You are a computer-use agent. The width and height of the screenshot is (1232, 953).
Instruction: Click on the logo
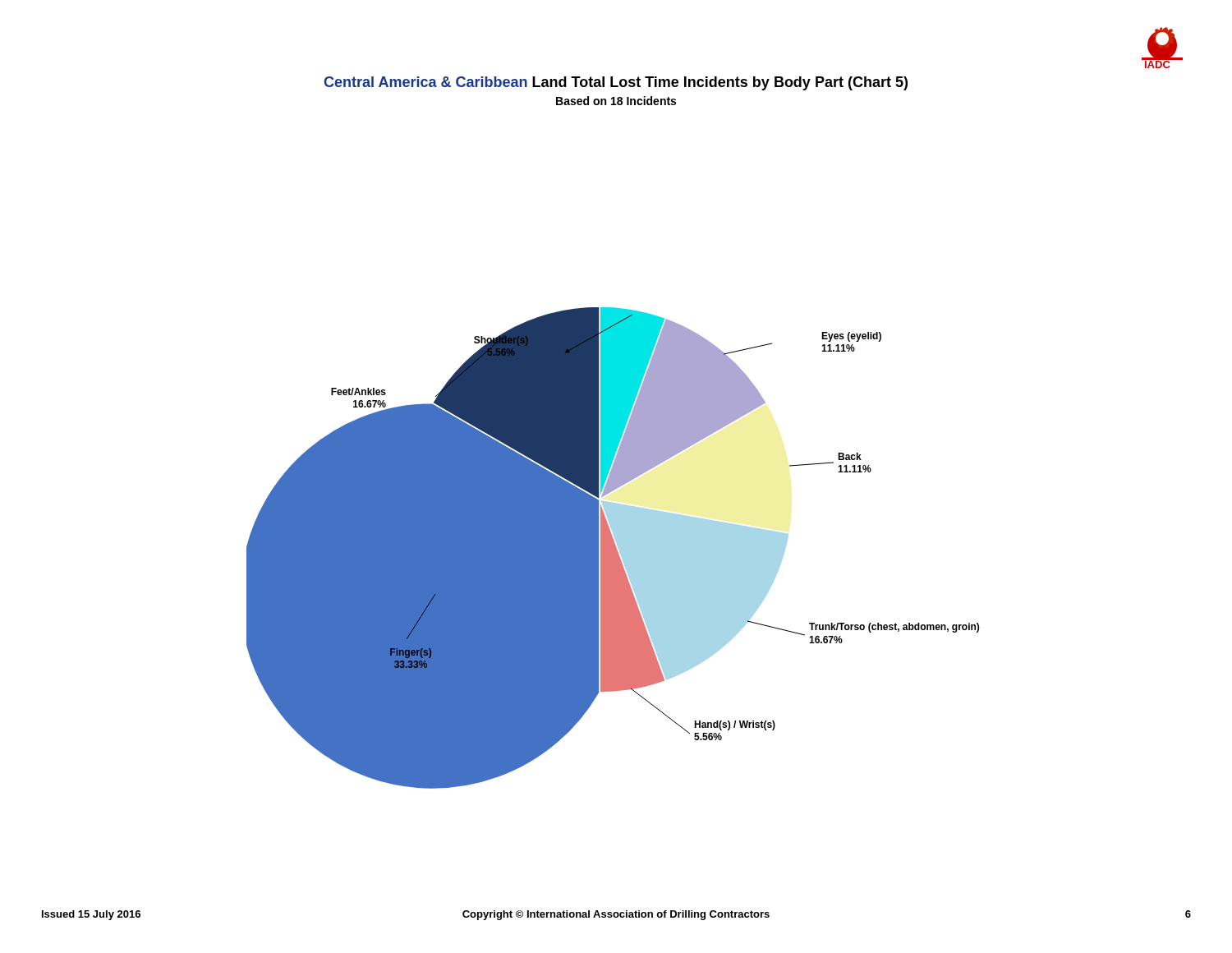1162,55
